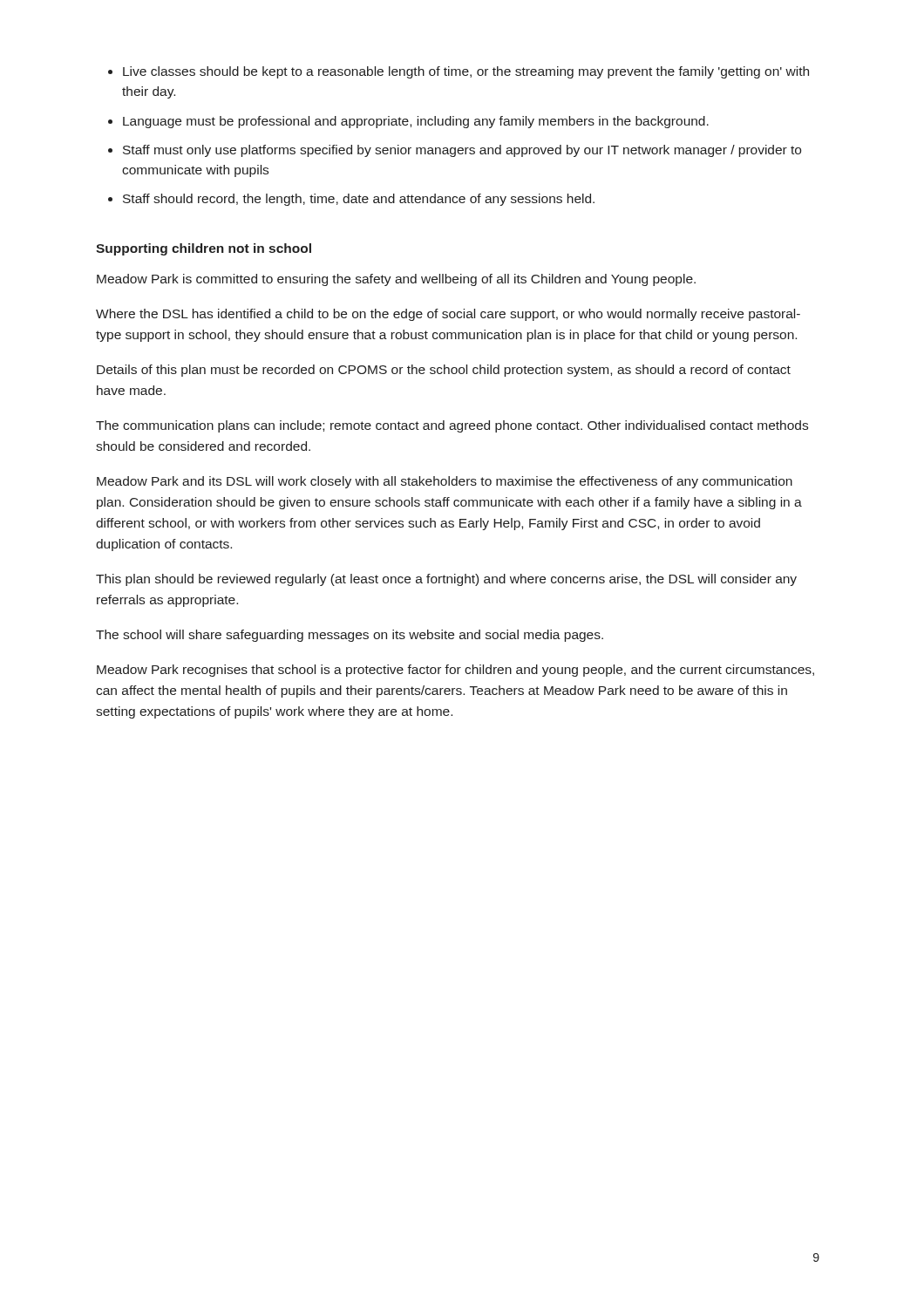Screen dimensions: 1308x924
Task: Click on the element starting "This plan should be"
Action: (x=446, y=589)
